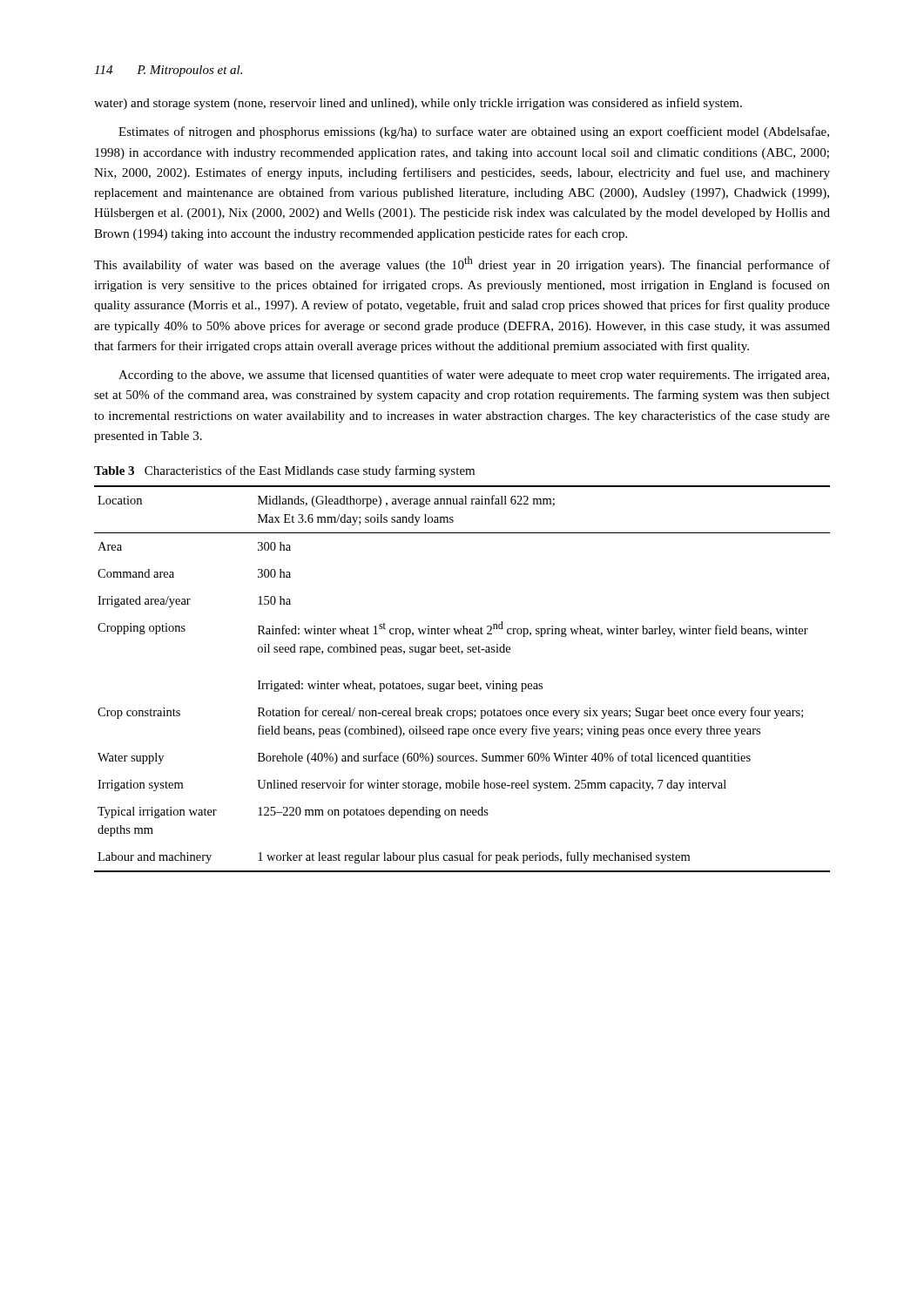This screenshot has height=1307, width=924.
Task: Click on the element starting "water) and storage system (none, reservoir"
Action: pyautogui.click(x=462, y=103)
